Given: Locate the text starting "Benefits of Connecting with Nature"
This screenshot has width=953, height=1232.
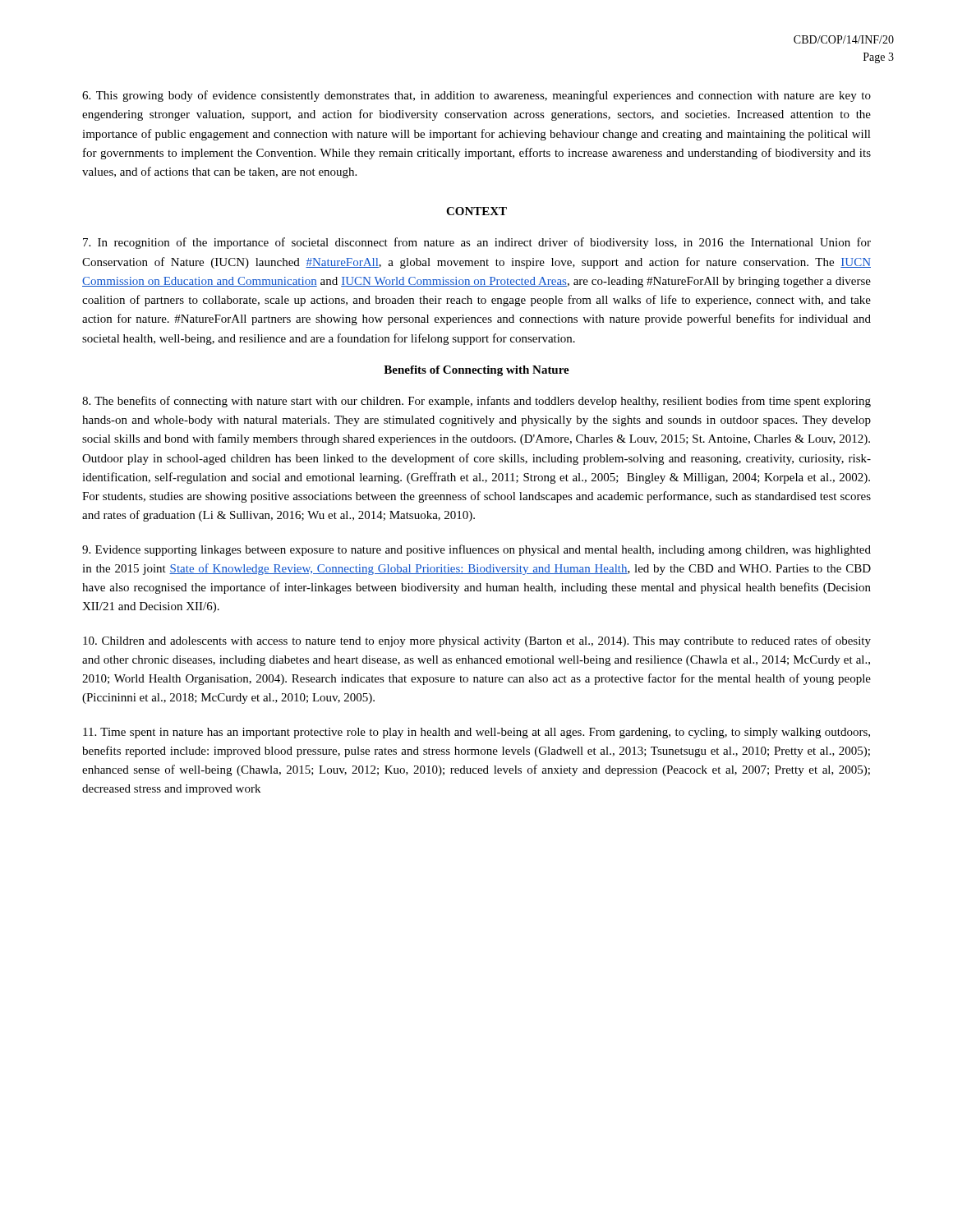Looking at the screenshot, I should coord(476,369).
